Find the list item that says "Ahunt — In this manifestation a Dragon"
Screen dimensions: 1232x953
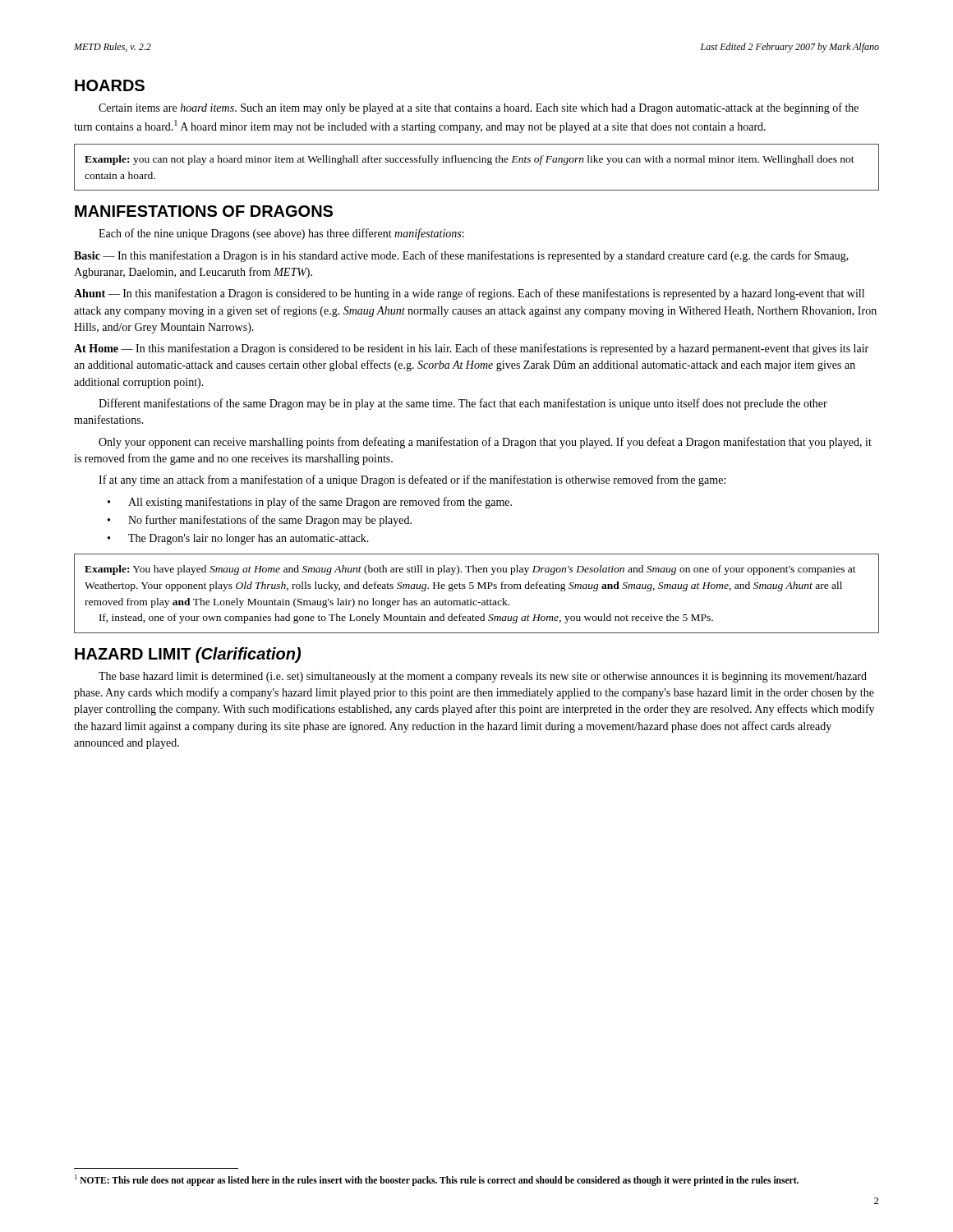click(476, 311)
